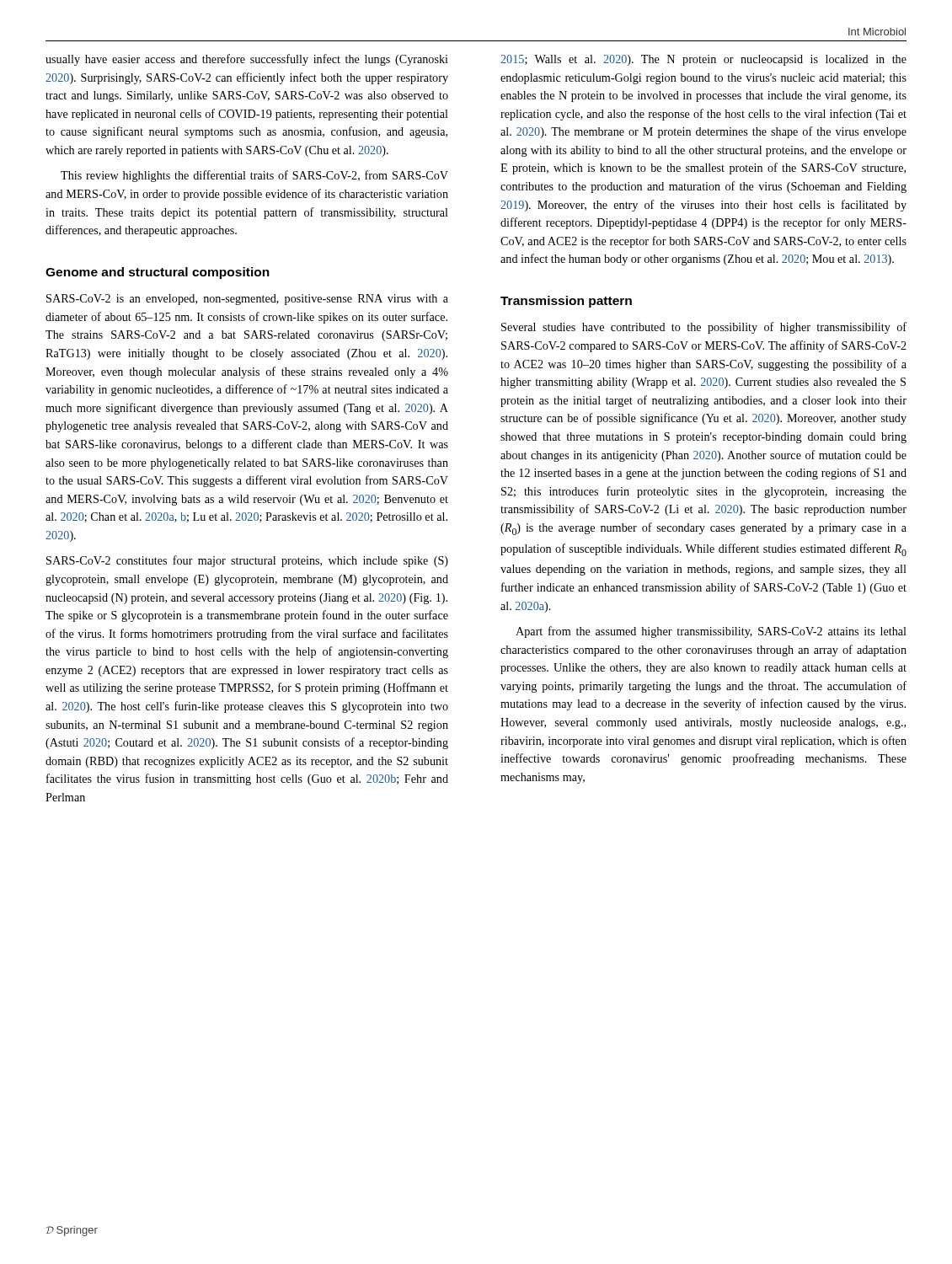The image size is (952, 1264).
Task: Find the text block containing "SARS-CoV-2 is an"
Action: 247,549
